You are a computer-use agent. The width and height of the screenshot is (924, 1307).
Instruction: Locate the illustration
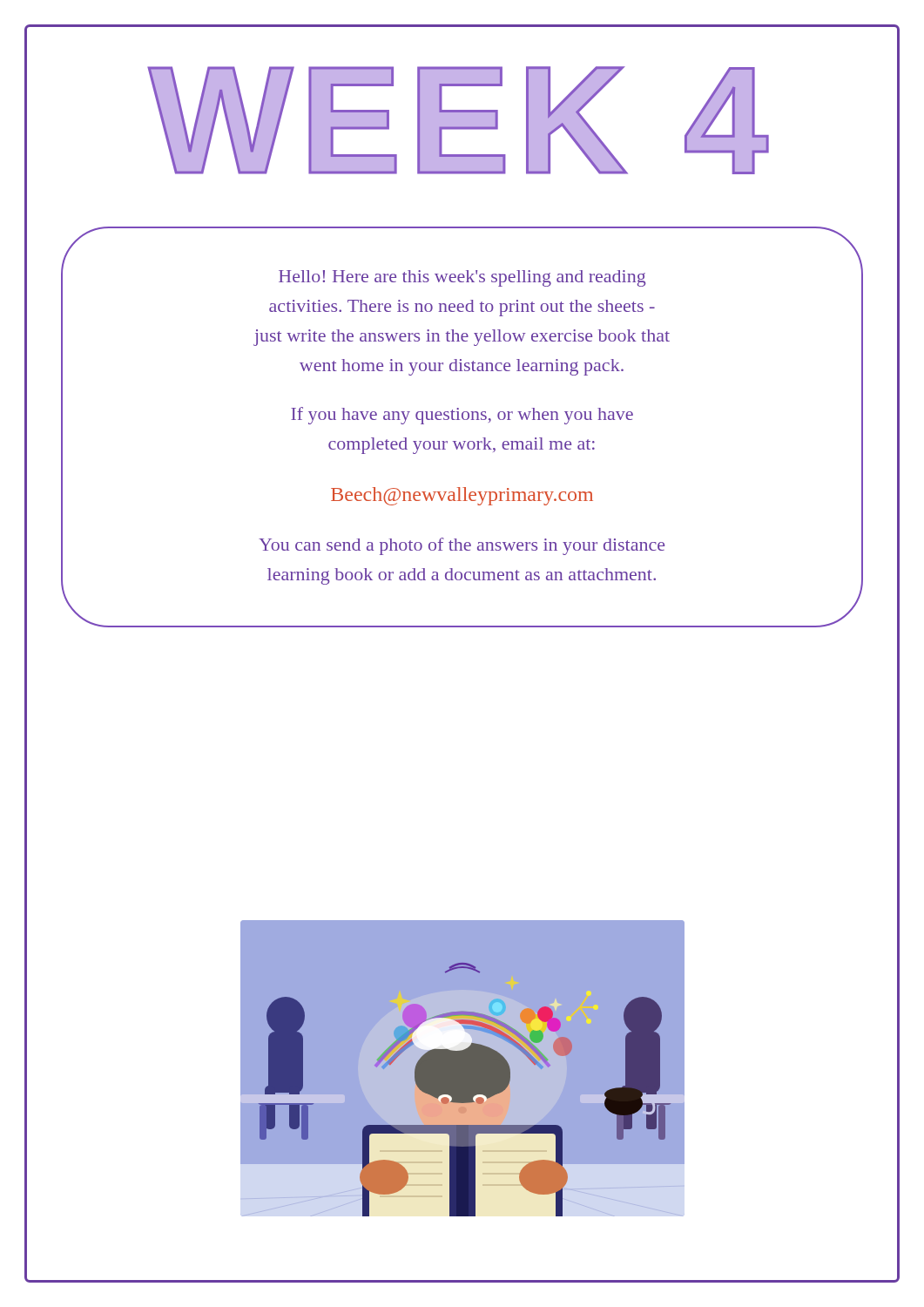click(462, 1070)
